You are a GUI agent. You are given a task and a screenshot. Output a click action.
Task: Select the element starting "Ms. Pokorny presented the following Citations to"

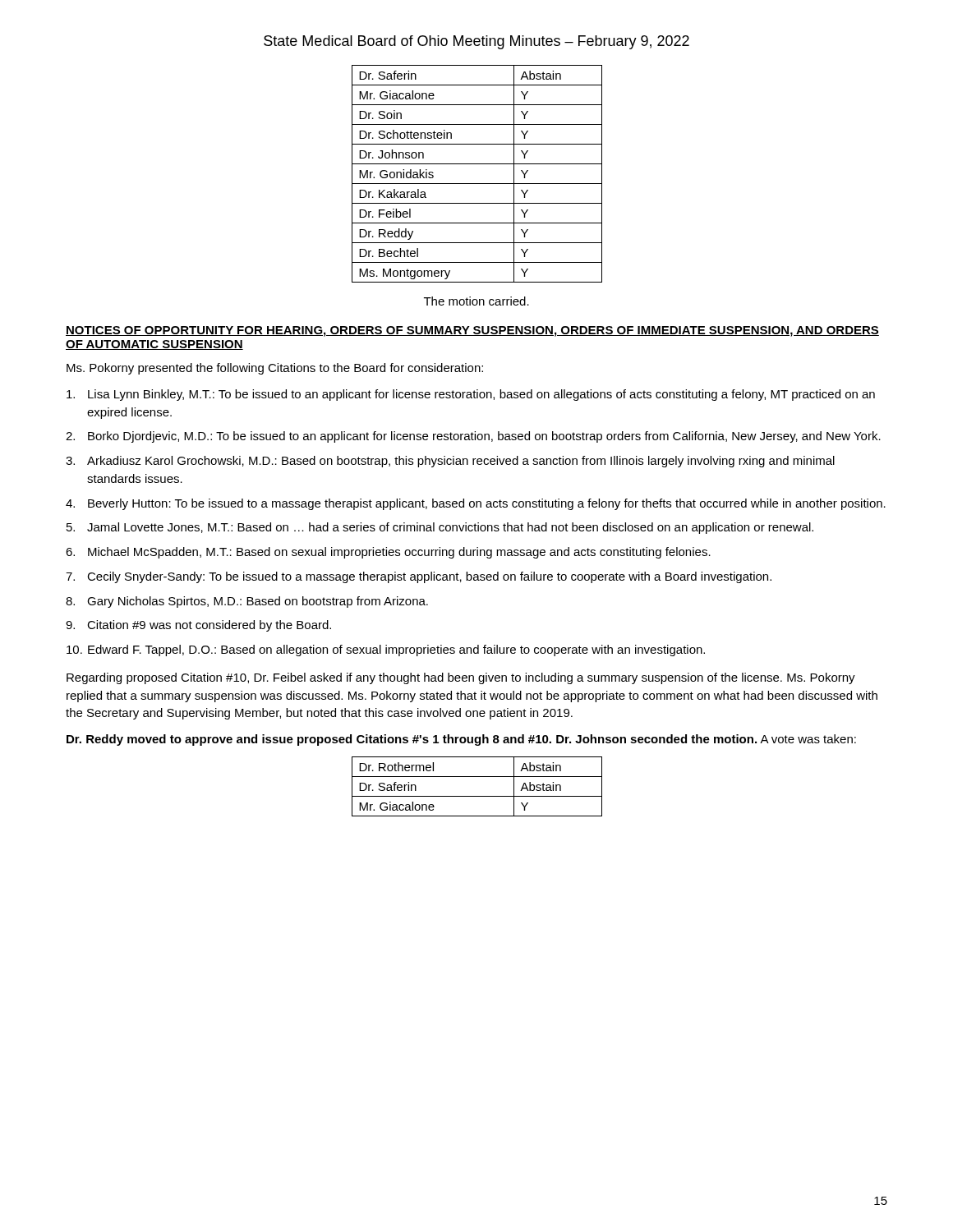275,368
